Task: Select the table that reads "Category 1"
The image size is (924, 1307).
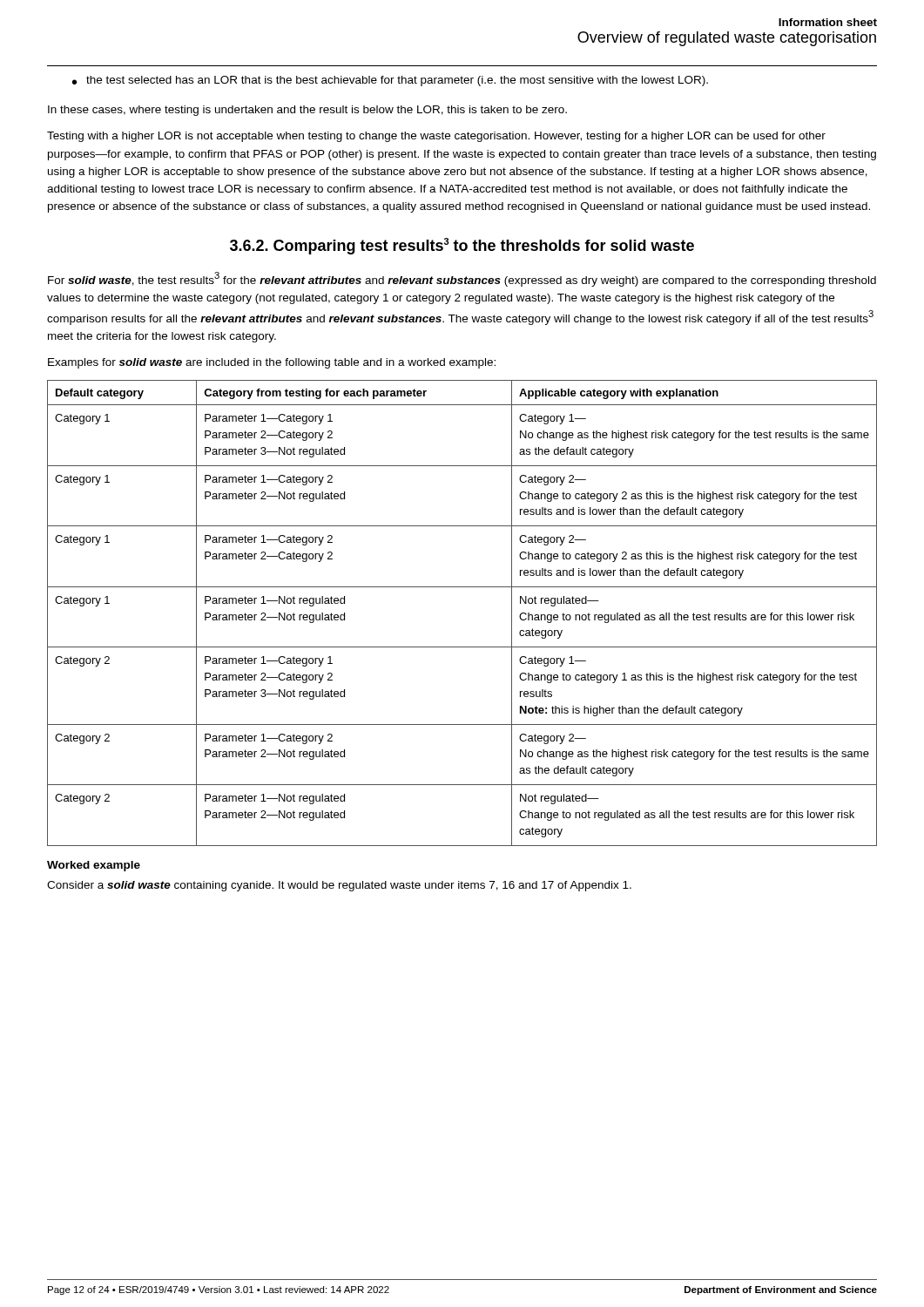Action: (462, 613)
